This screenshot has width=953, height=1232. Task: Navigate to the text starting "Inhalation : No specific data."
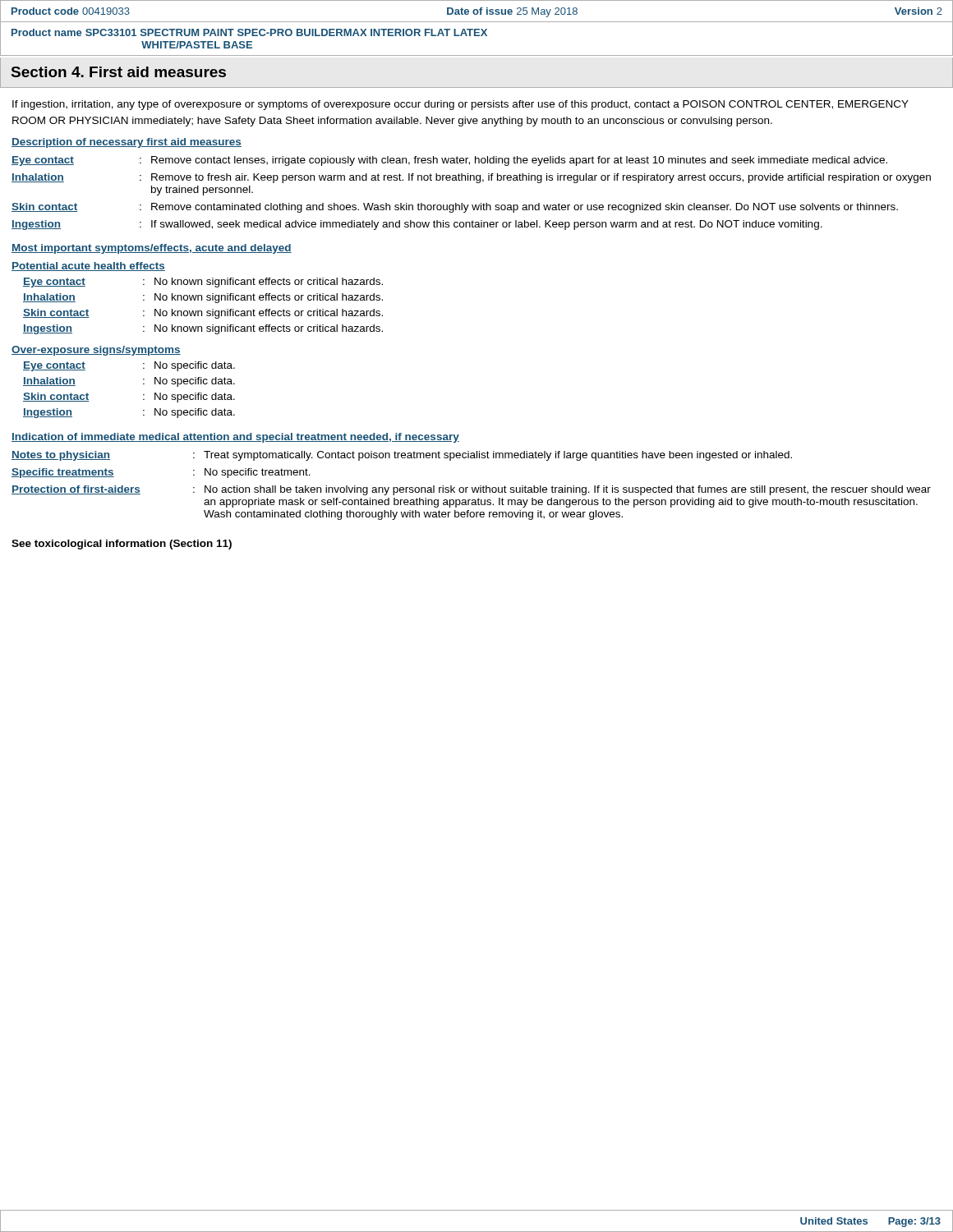click(50, 382)
